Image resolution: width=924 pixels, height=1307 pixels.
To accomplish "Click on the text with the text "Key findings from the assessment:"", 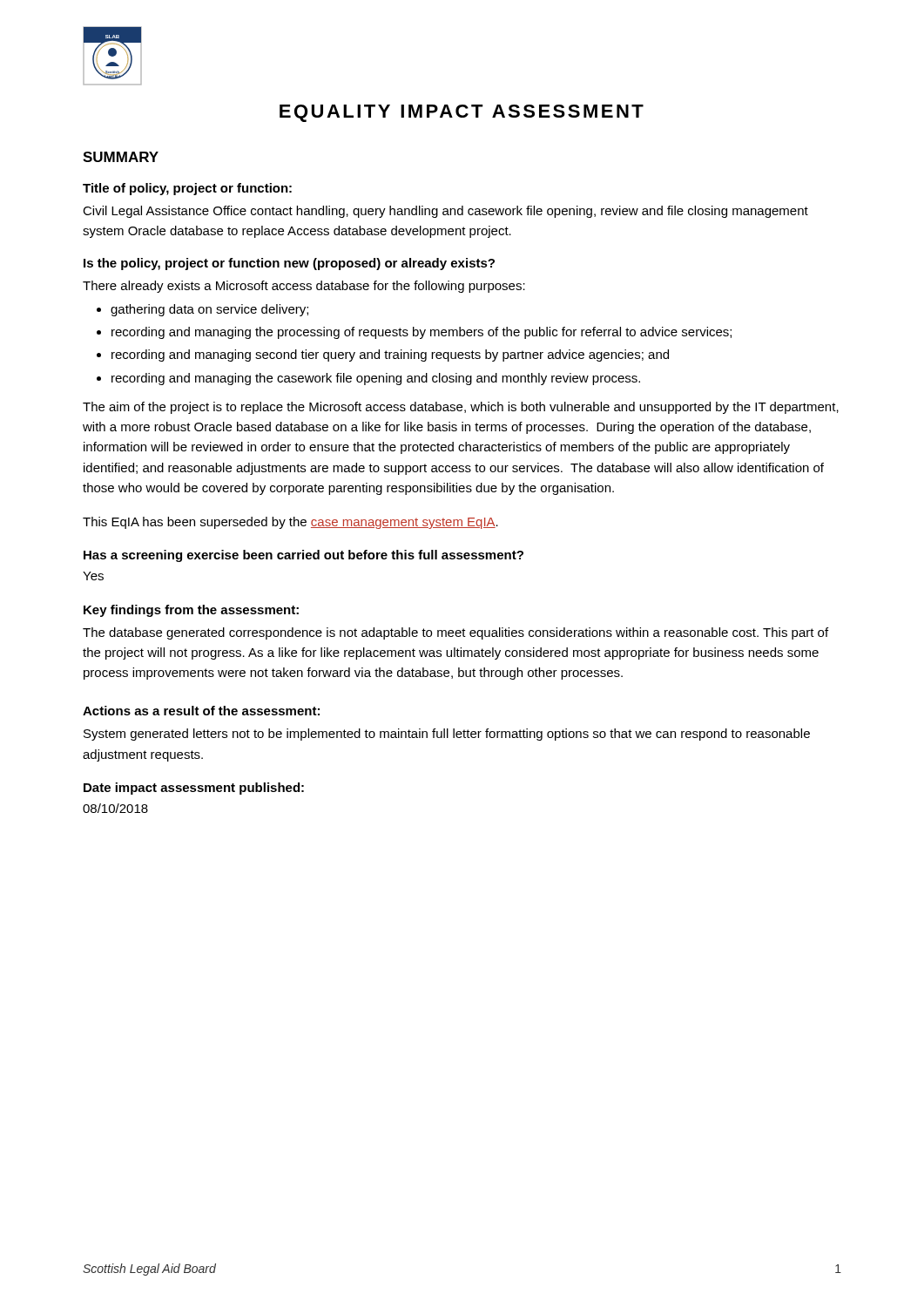I will point(191,609).
